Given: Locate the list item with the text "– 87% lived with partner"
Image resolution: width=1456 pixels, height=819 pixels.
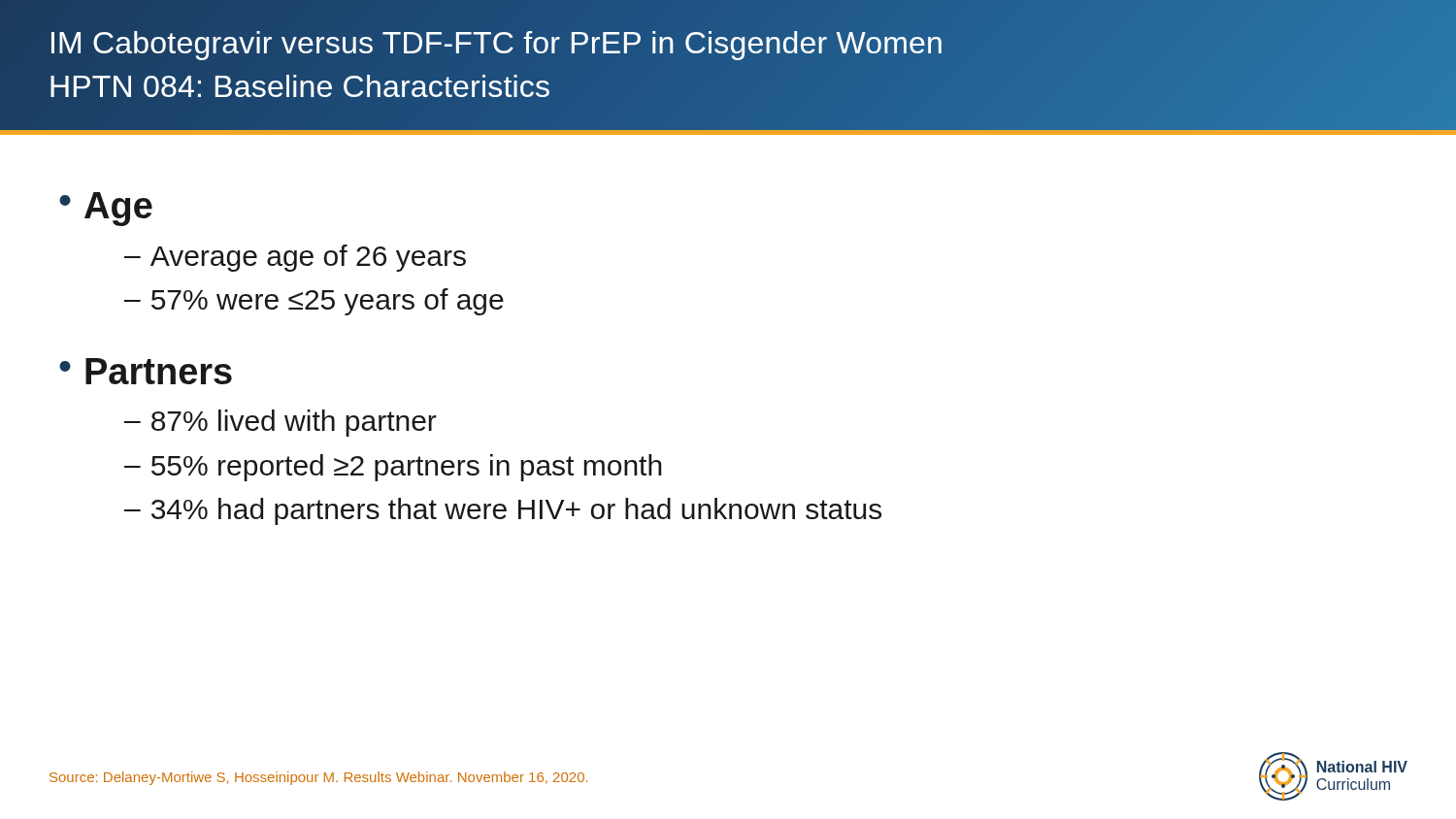Looking at the screenshot, I should [x=280, y=421].
